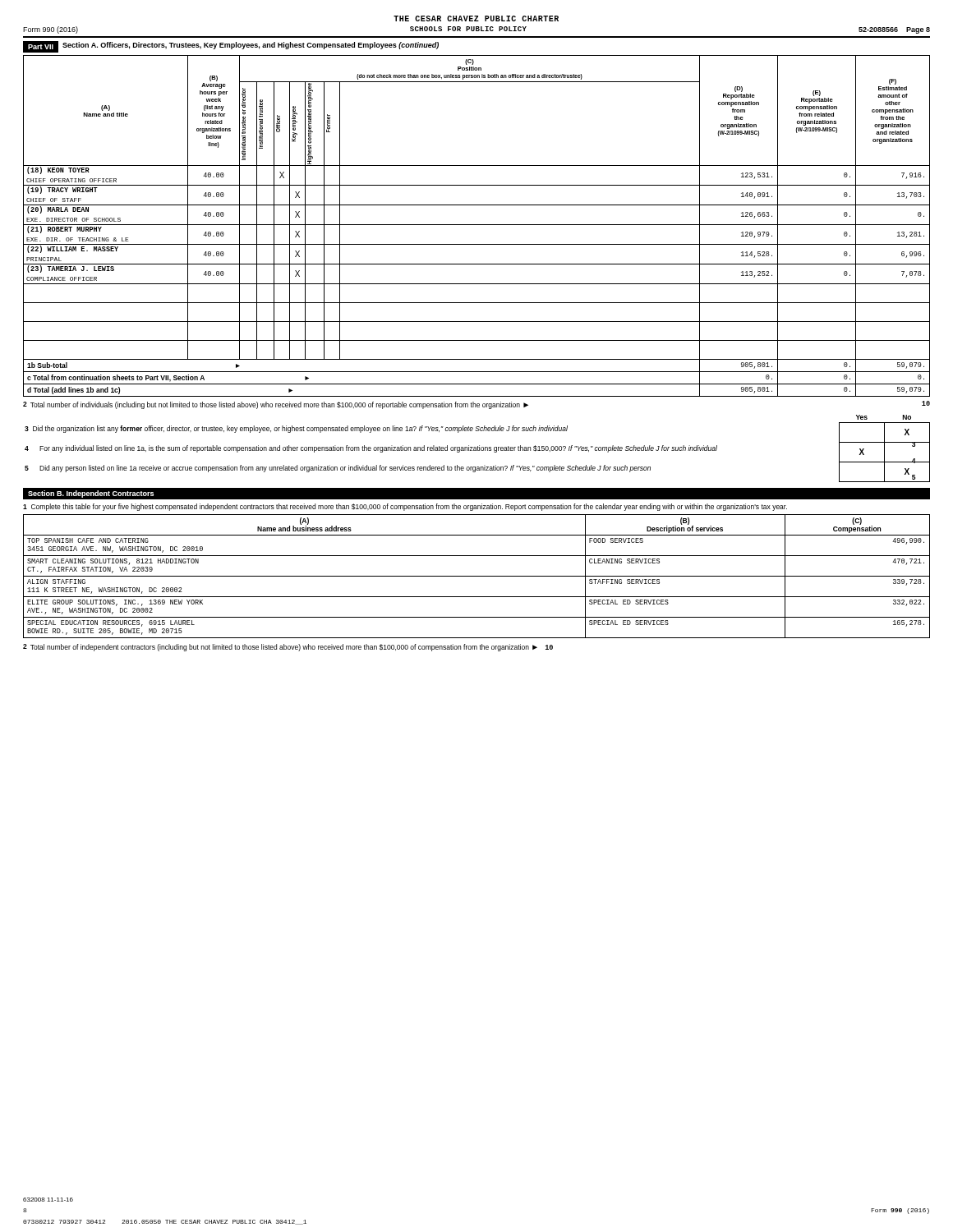The width and height of the screenshot is (953, 1232).
Task: Click on the text block that says "2 Total number of individuals (including but"
Action: click(x=476, y=405)
